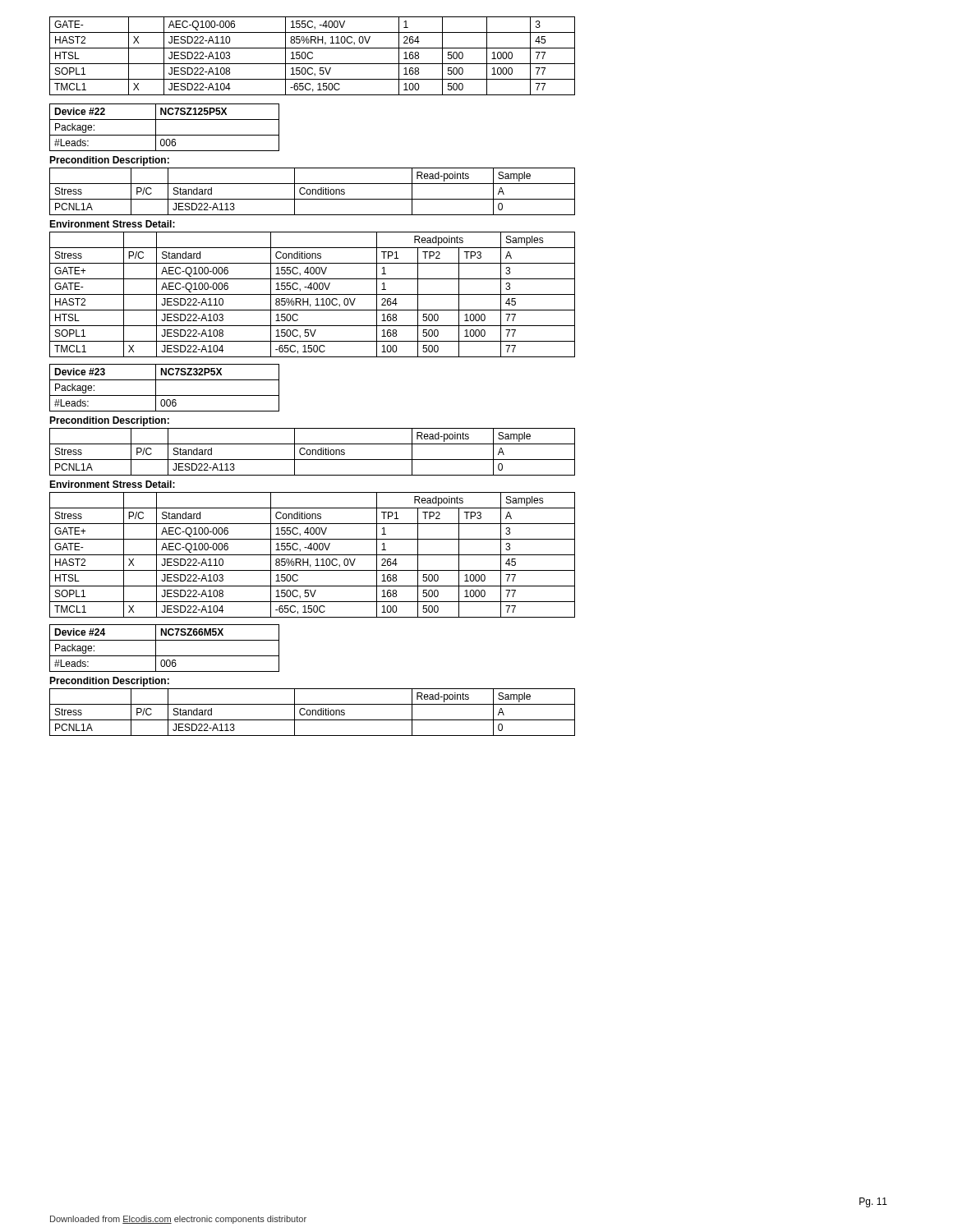Select the table that reads "Device #23"
This screenshot has height=1232, width=953.
pos(476,388)
